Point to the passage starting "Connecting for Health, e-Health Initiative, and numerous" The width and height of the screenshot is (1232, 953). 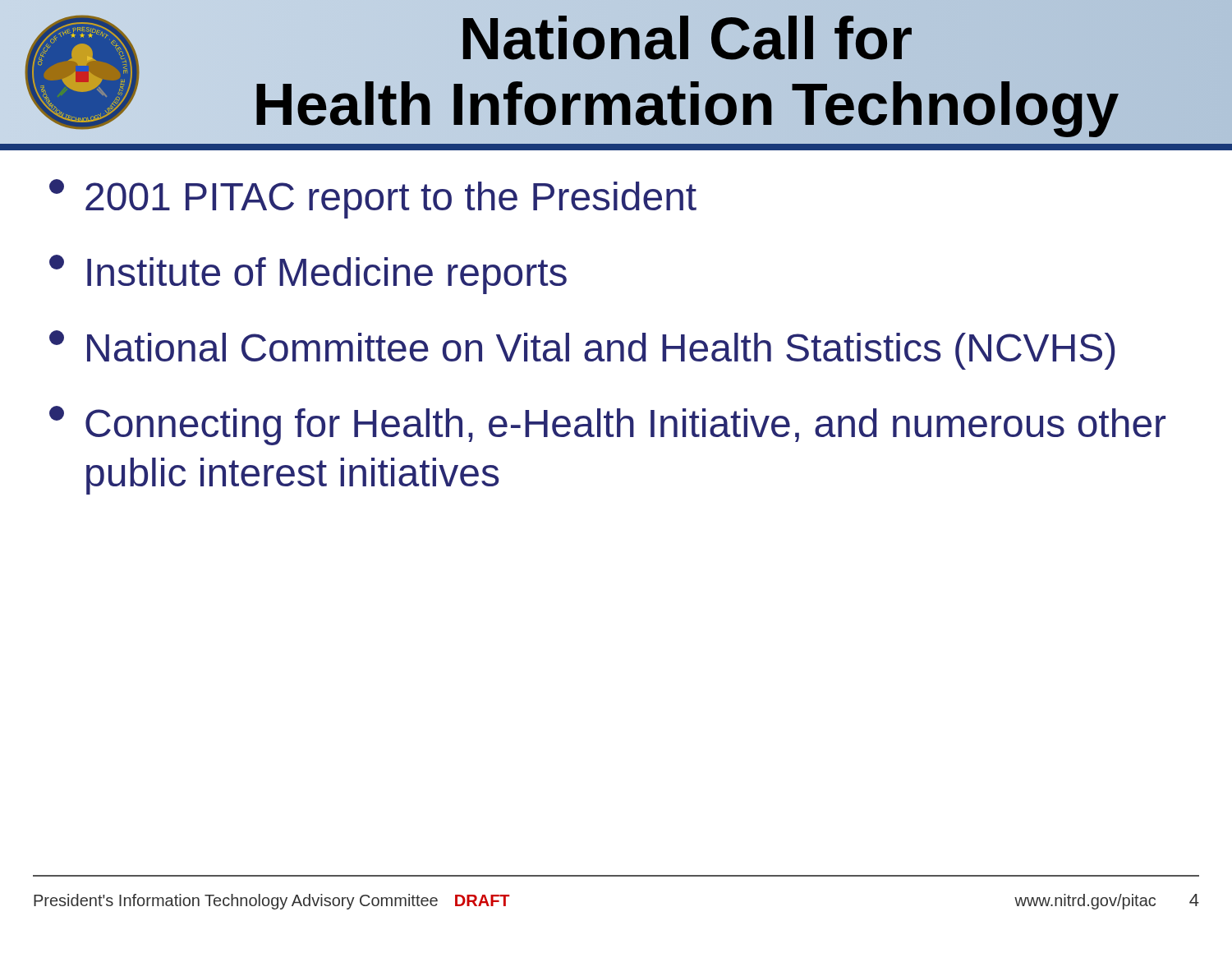tap(616, 449)
